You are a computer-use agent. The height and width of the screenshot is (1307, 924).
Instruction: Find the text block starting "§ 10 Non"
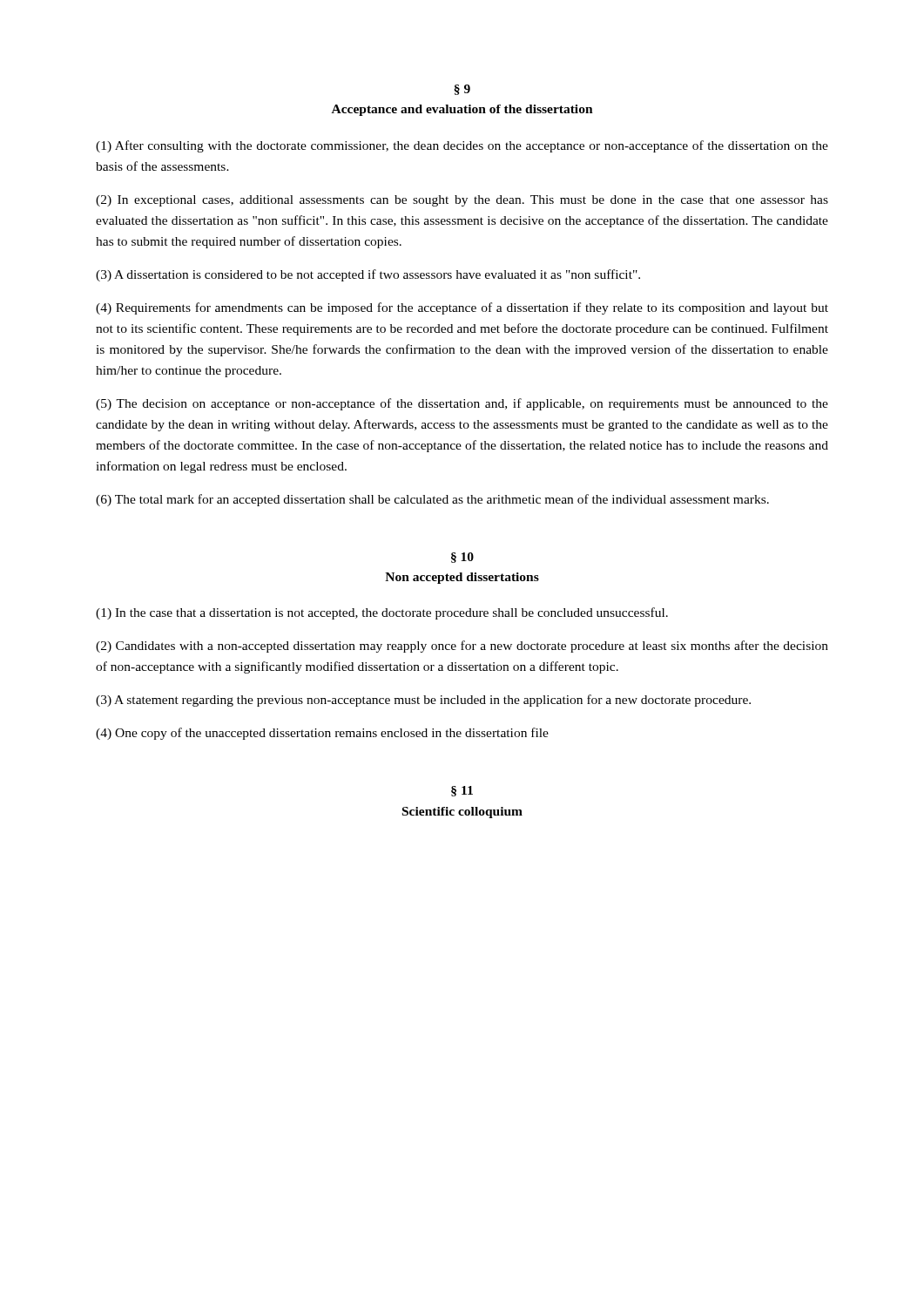pyautogui.click(x=462, y=566)
